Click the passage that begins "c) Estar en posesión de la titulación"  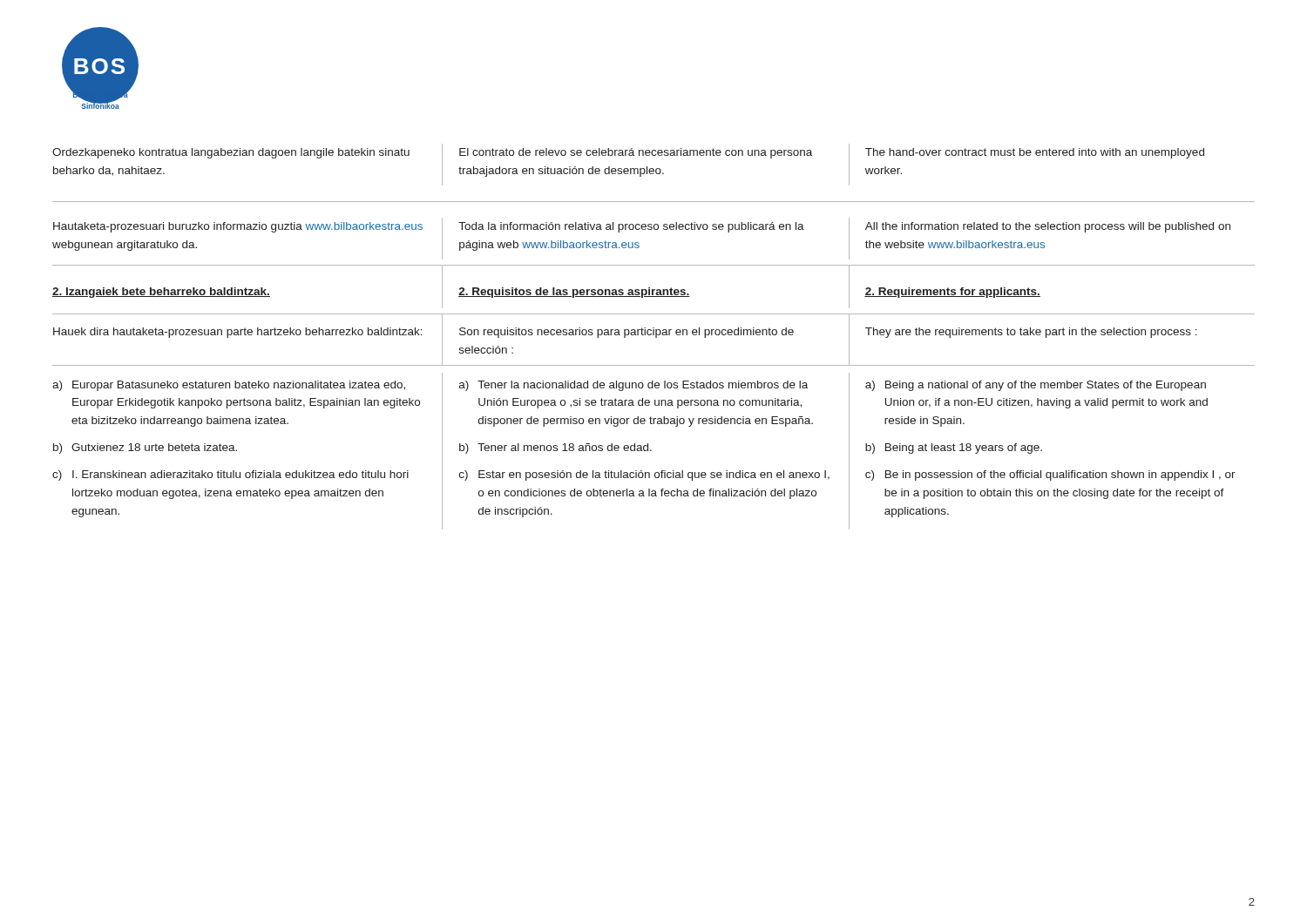tap(646, 493)
